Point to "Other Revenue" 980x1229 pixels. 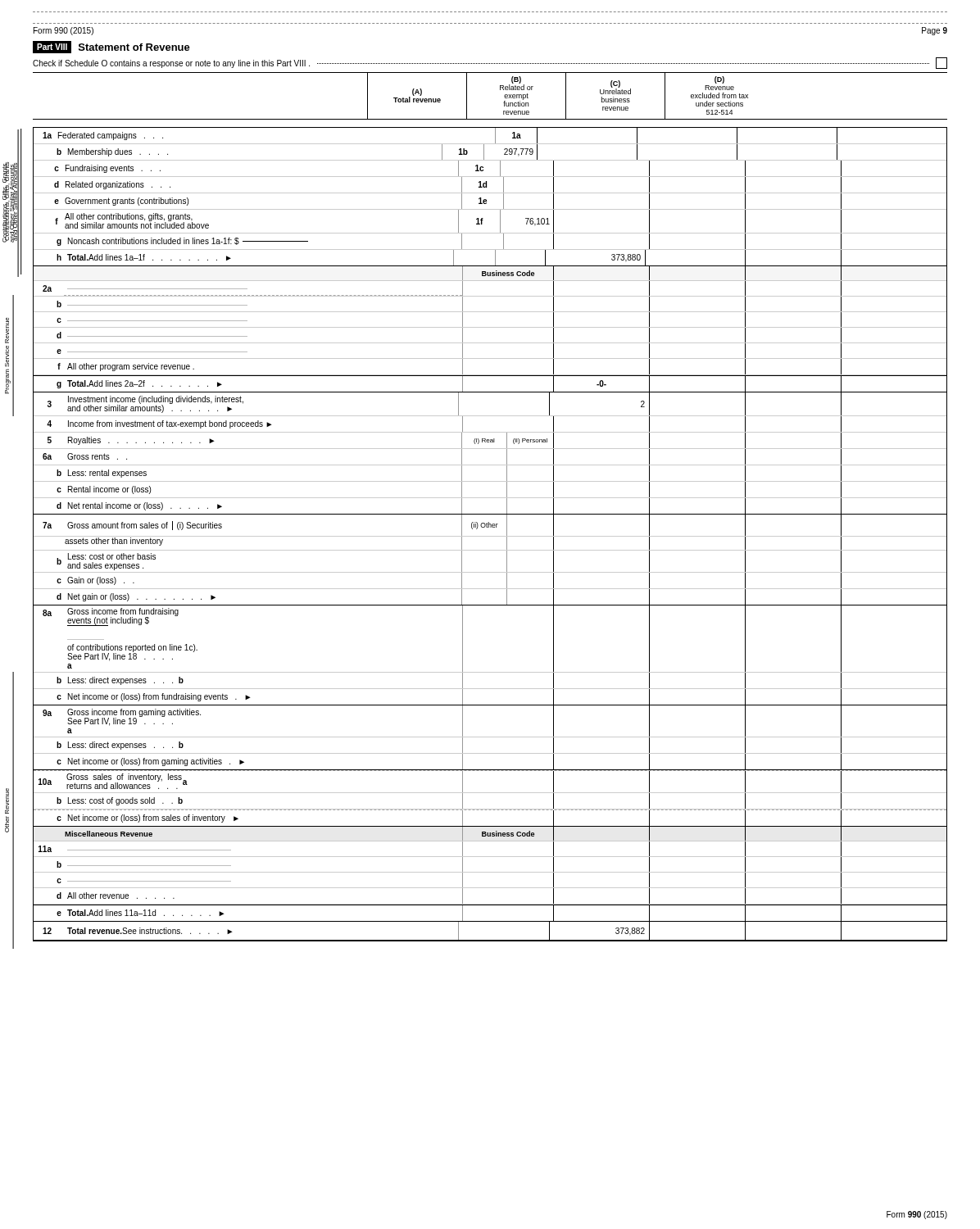8,810
